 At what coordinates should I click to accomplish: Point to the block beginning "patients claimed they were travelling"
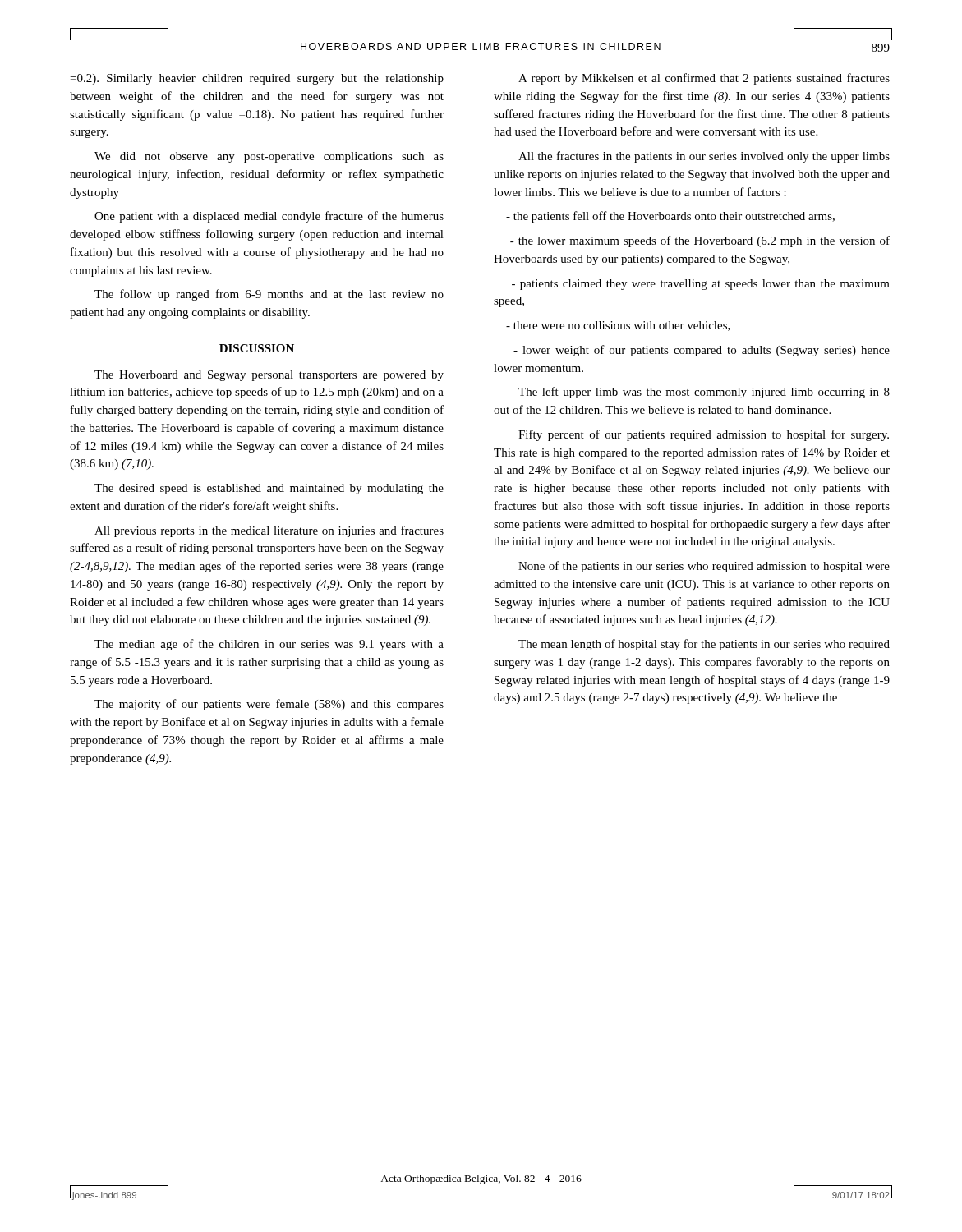[x=692, y=293]
